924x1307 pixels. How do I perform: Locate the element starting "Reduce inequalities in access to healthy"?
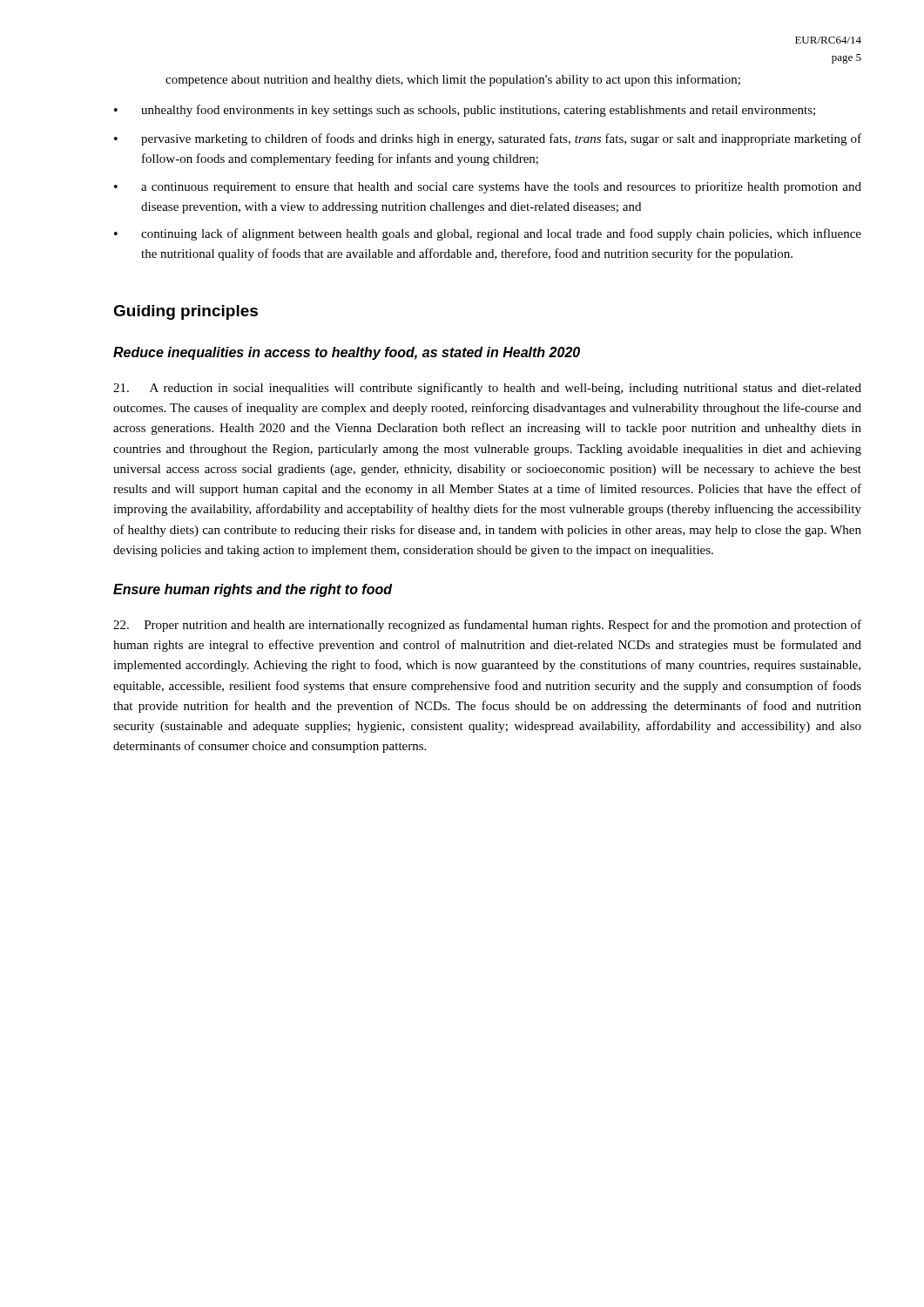pos(347,352)
